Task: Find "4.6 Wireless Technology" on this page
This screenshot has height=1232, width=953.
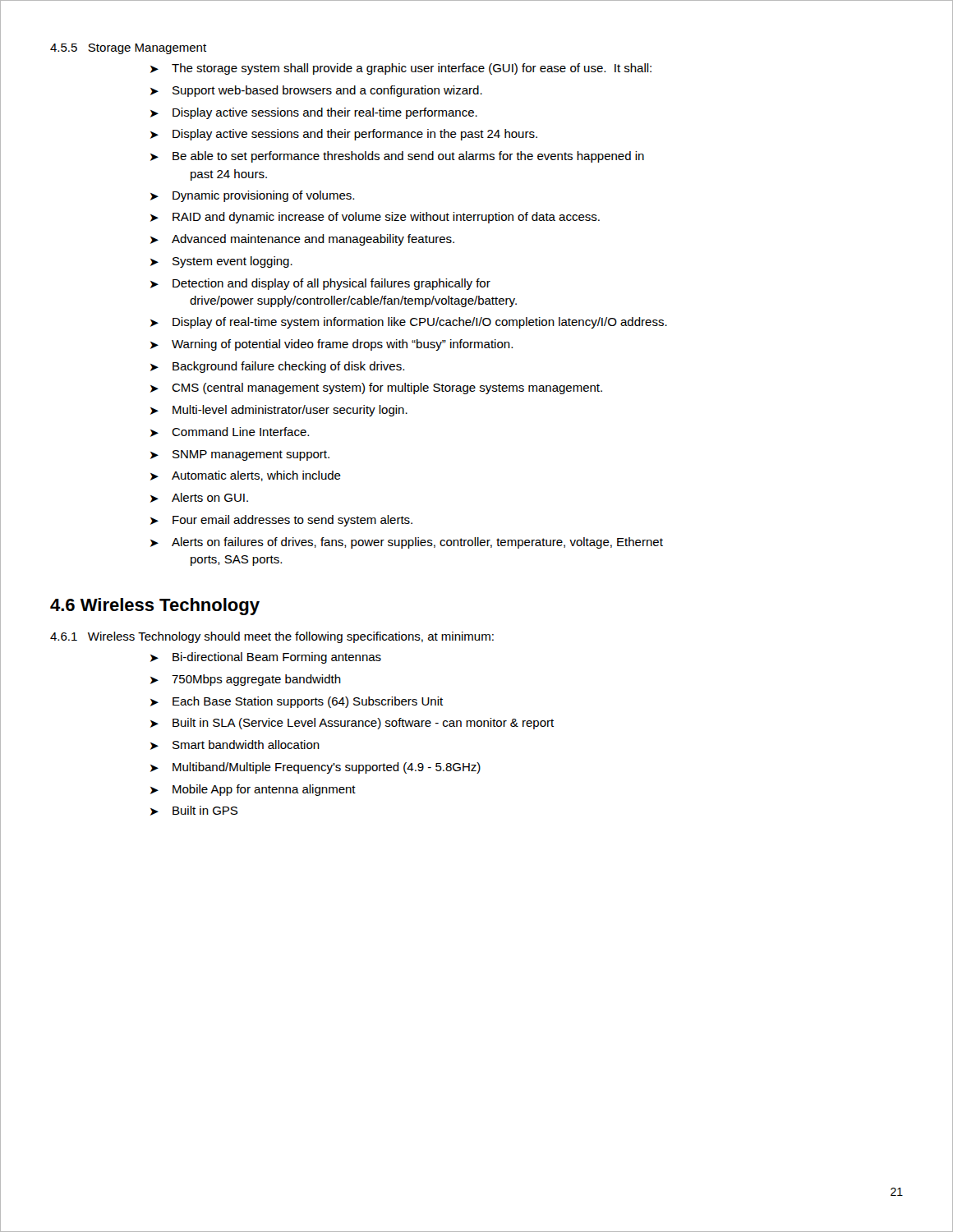Action: coord(155,605)
